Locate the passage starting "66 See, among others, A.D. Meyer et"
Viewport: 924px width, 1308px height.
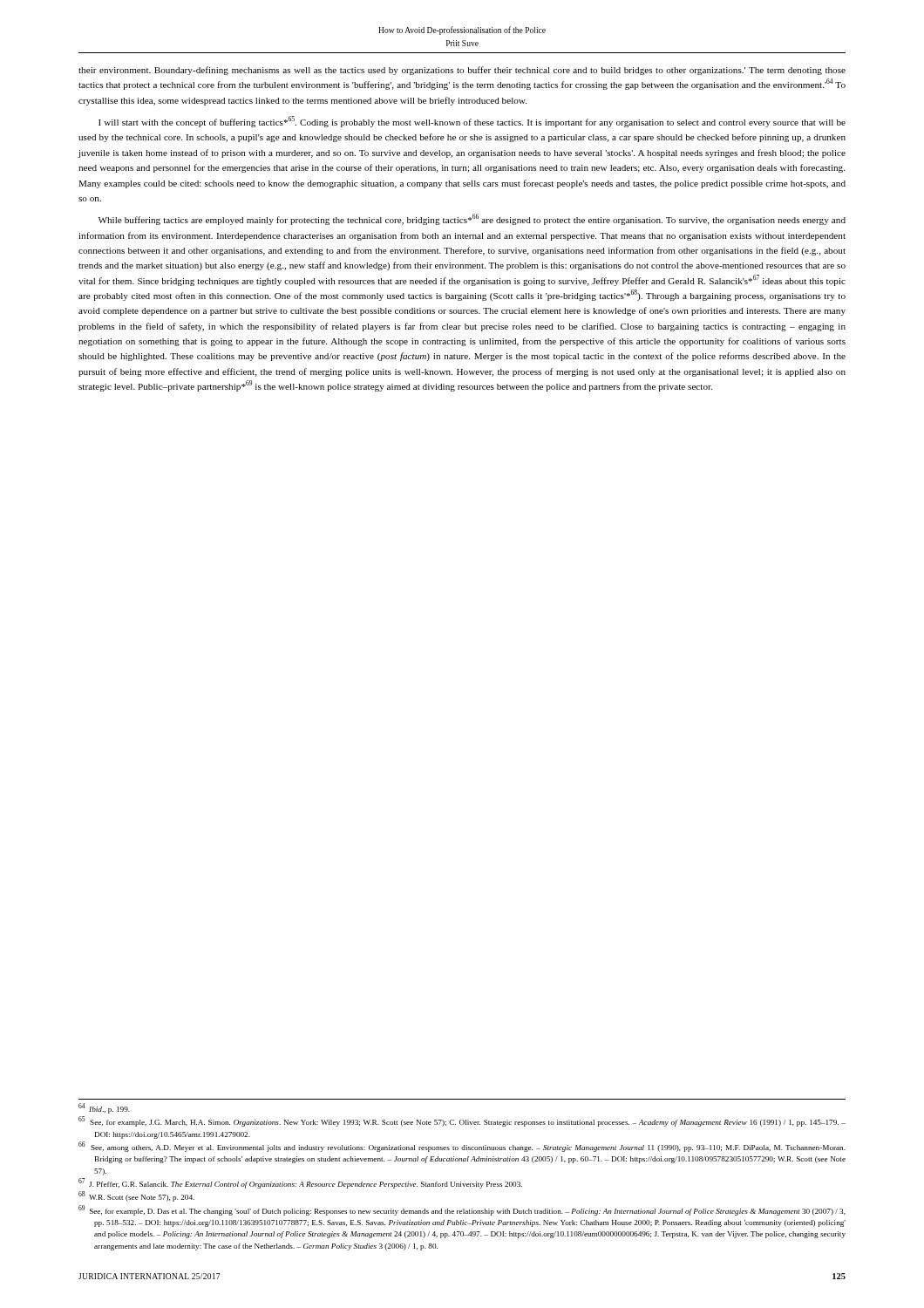pyautogui.click(x=462, y=1159)
